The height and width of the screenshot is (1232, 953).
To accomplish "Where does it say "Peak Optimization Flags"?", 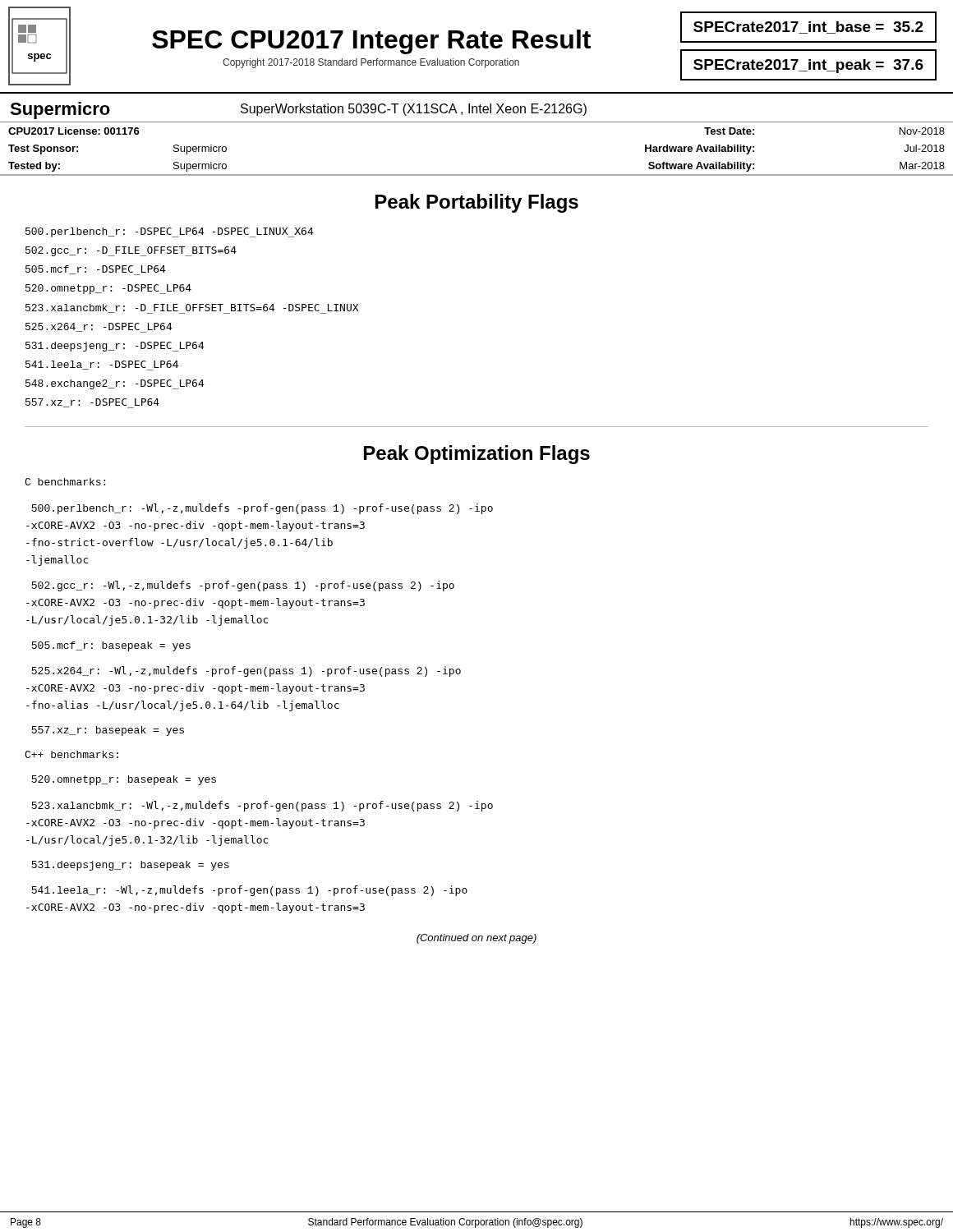I will (476, 453).
